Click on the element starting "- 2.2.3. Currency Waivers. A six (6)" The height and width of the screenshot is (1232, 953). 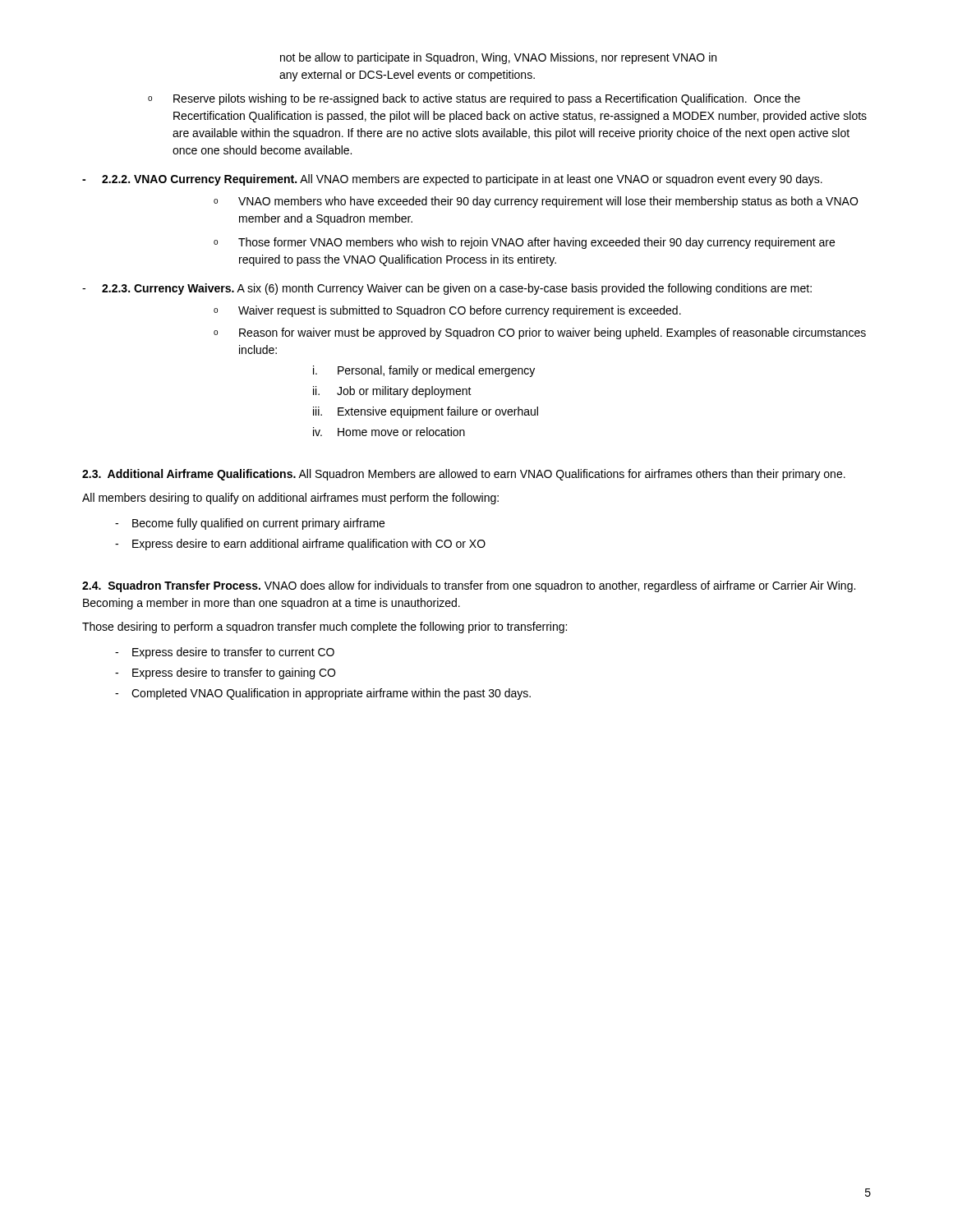[447, 289]
